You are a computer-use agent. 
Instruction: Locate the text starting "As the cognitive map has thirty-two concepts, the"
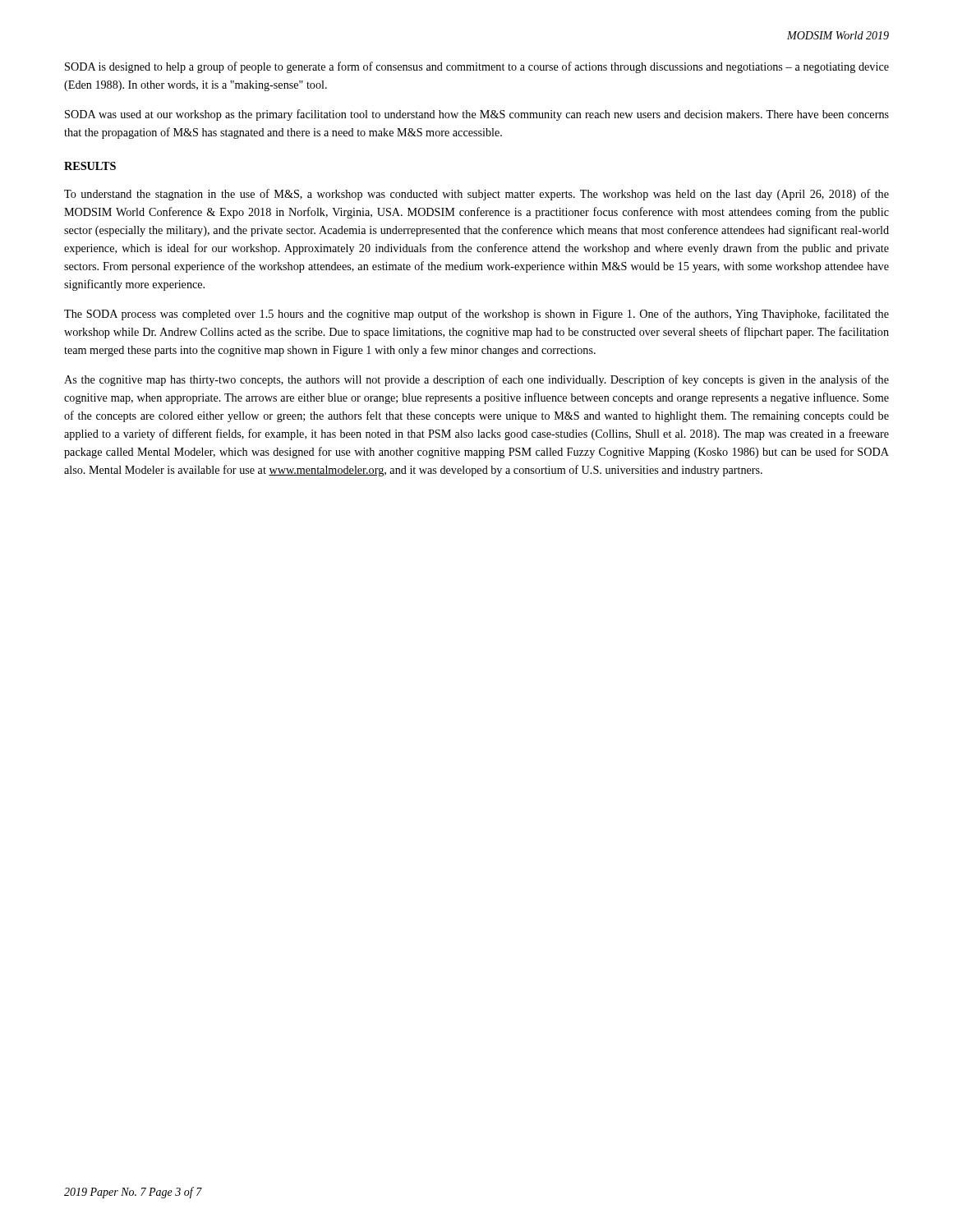476,425
